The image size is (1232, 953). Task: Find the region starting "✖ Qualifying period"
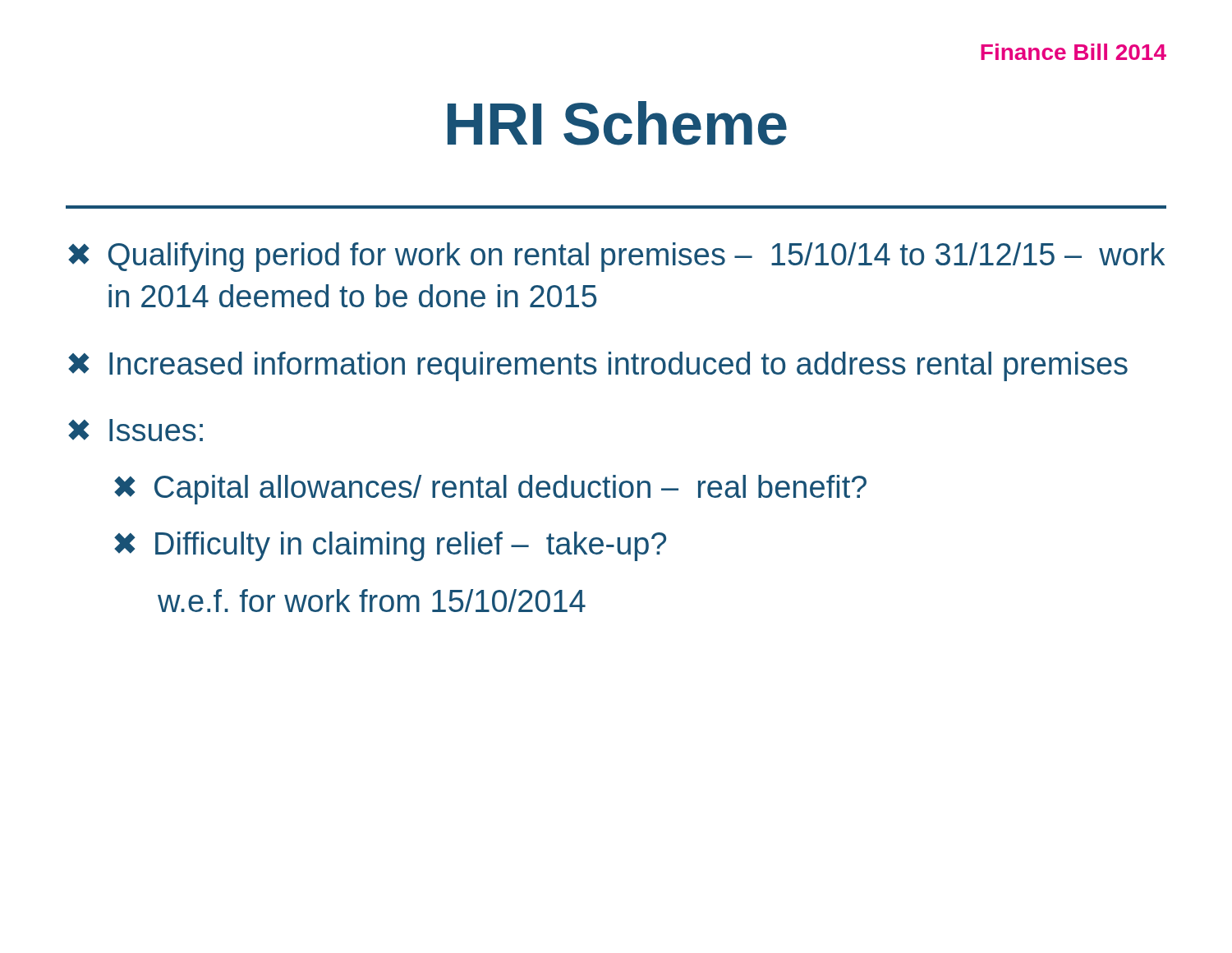coord(616,276)
